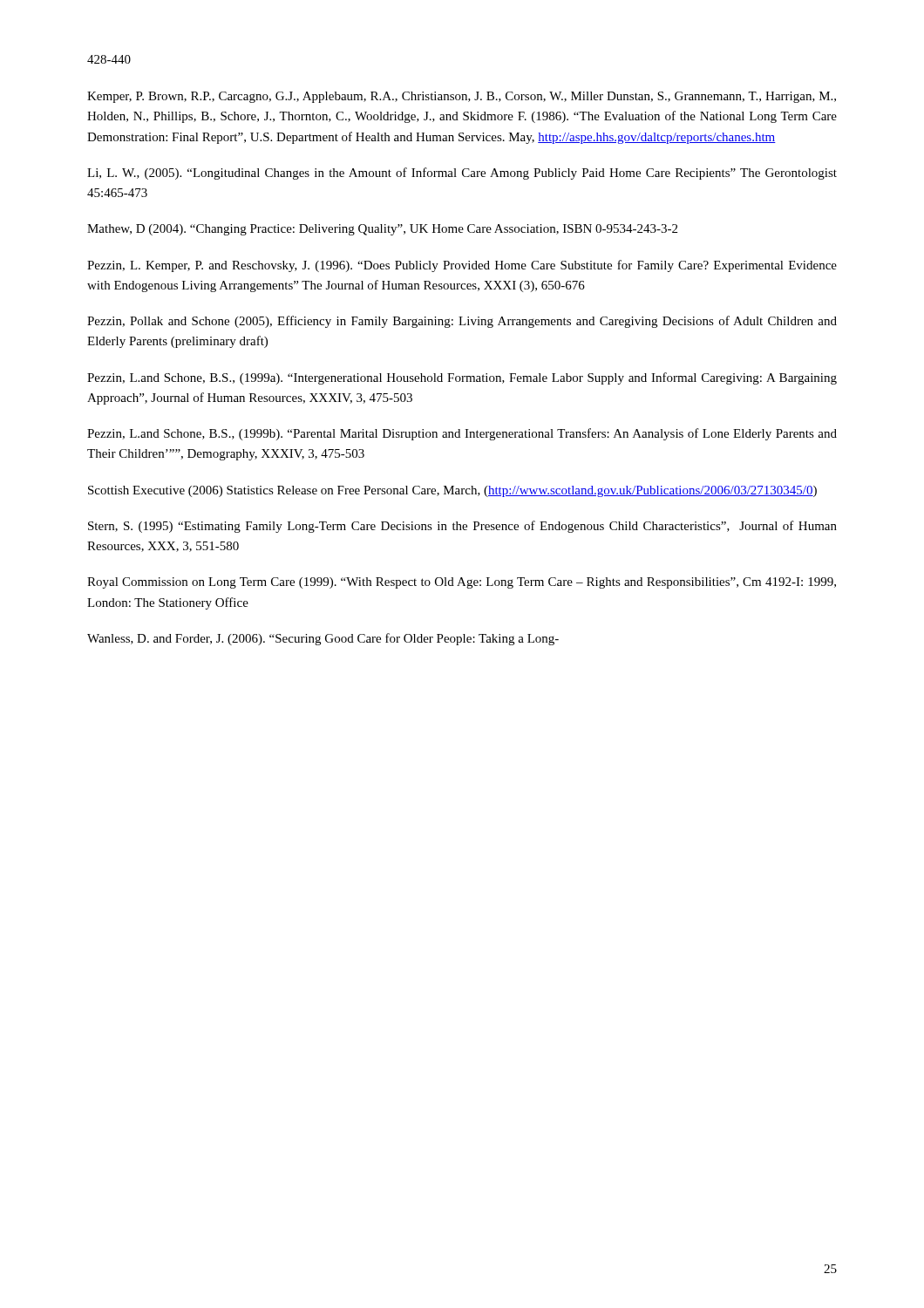
Task: Navigate to the text starting "Wanless, D. and Forder, J. (2006)."
Action: pos(323,638)
